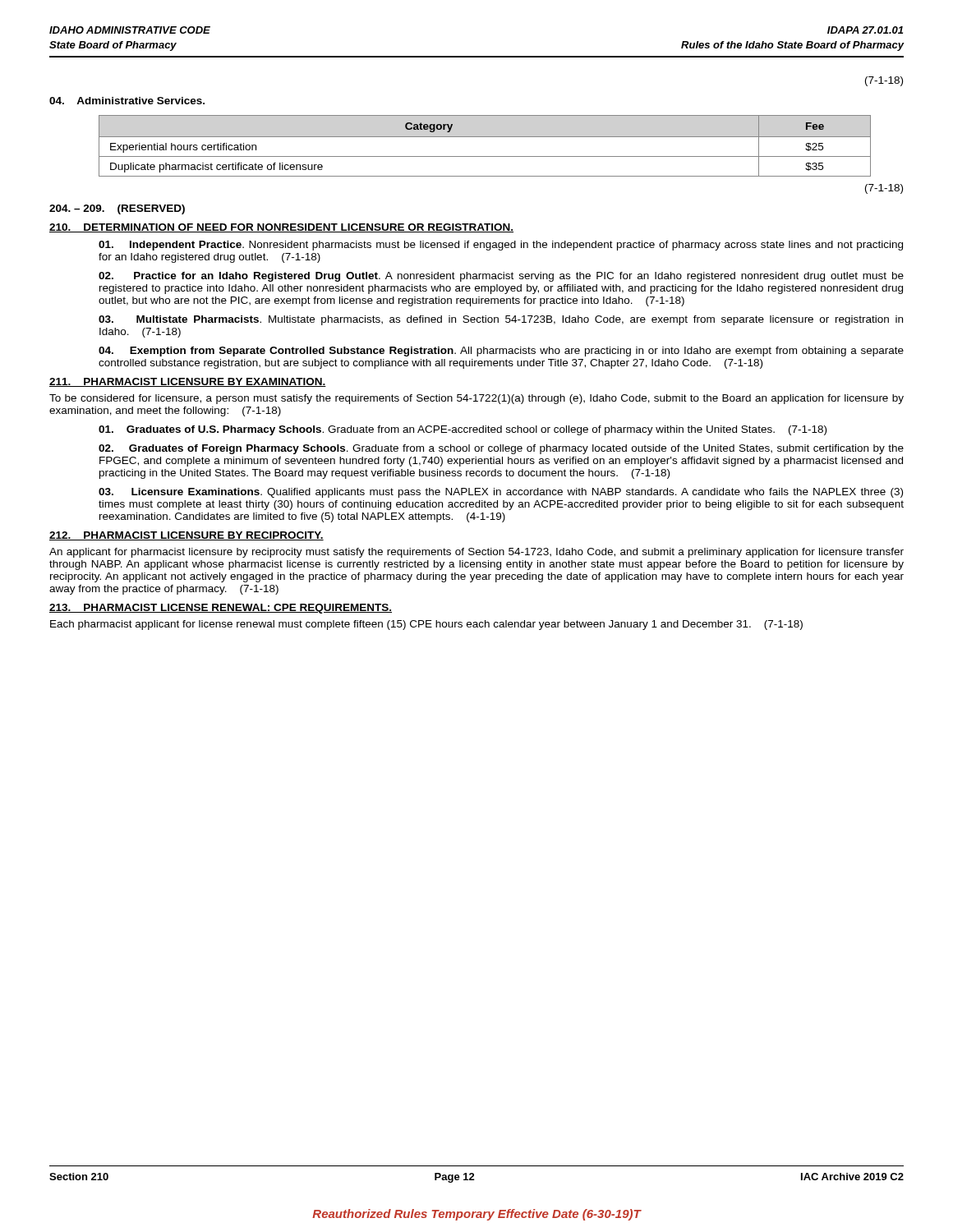Screen dimensions: 1232x953
Task: Locate the block of text that opens with "Independent Practice. Nonresident"
Action: tap(501, 250)
